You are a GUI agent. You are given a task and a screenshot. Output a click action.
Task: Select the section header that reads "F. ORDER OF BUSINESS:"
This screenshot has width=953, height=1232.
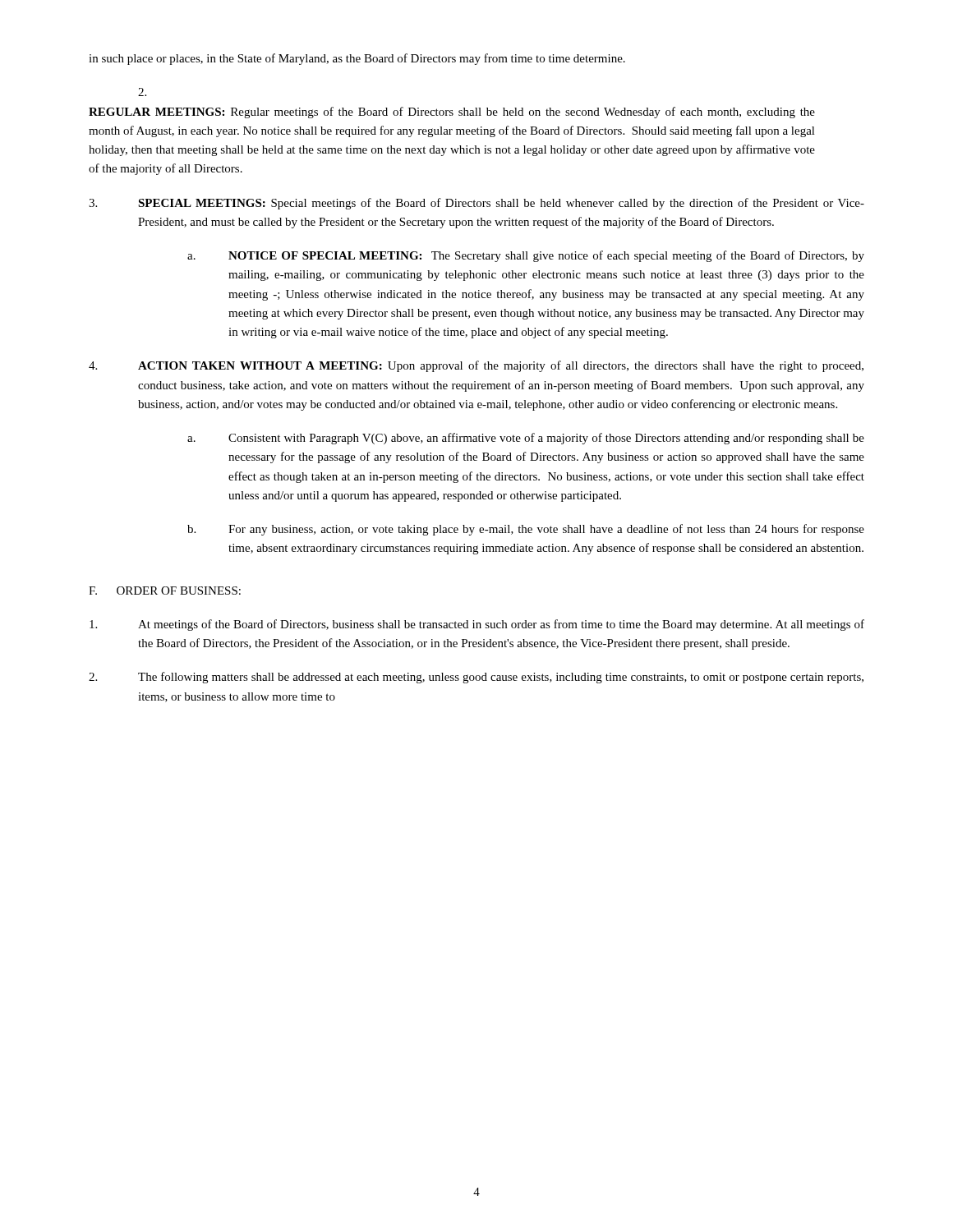(165, 590)
